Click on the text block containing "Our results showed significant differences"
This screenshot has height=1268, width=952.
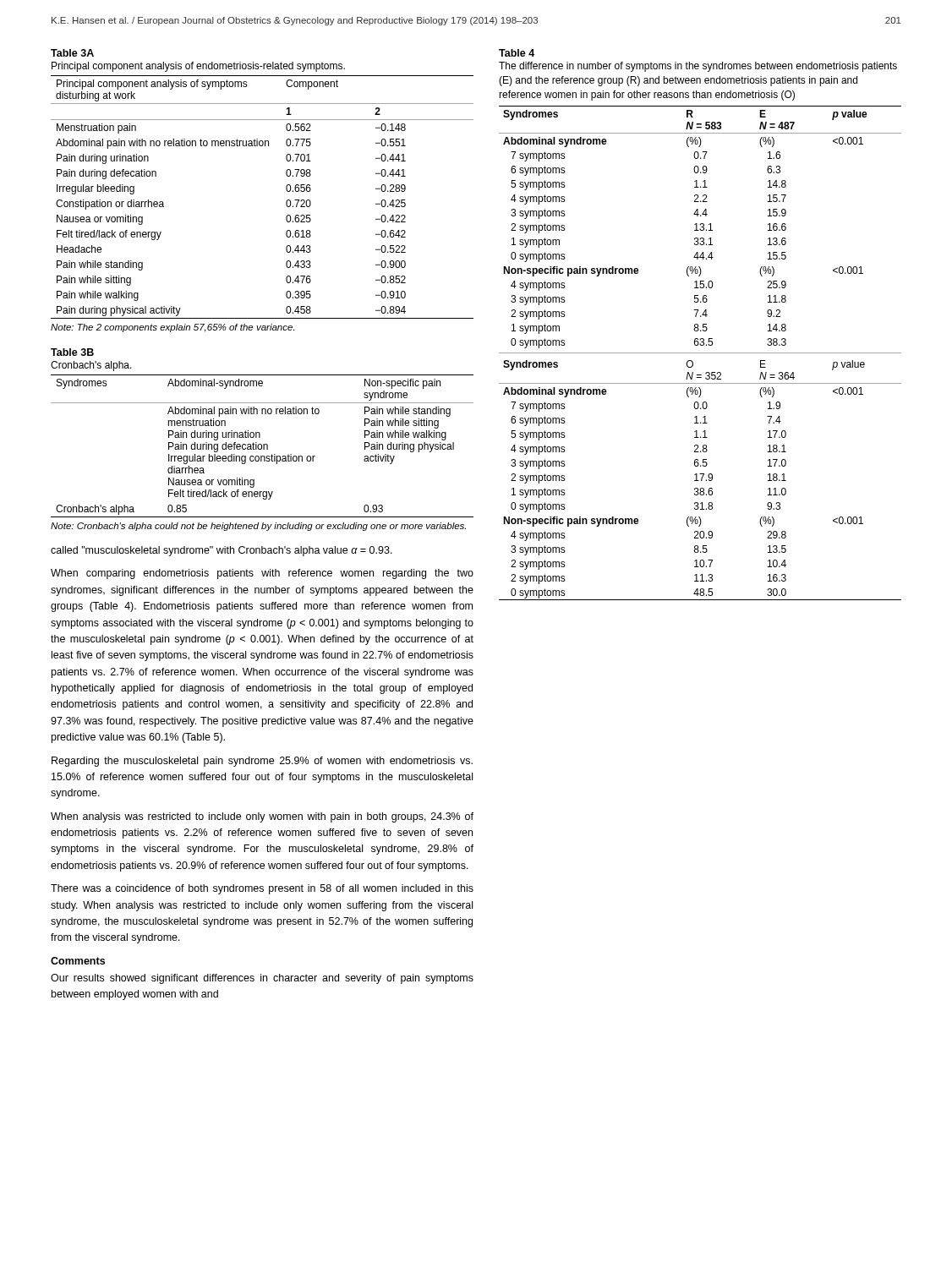coord(262,986)
